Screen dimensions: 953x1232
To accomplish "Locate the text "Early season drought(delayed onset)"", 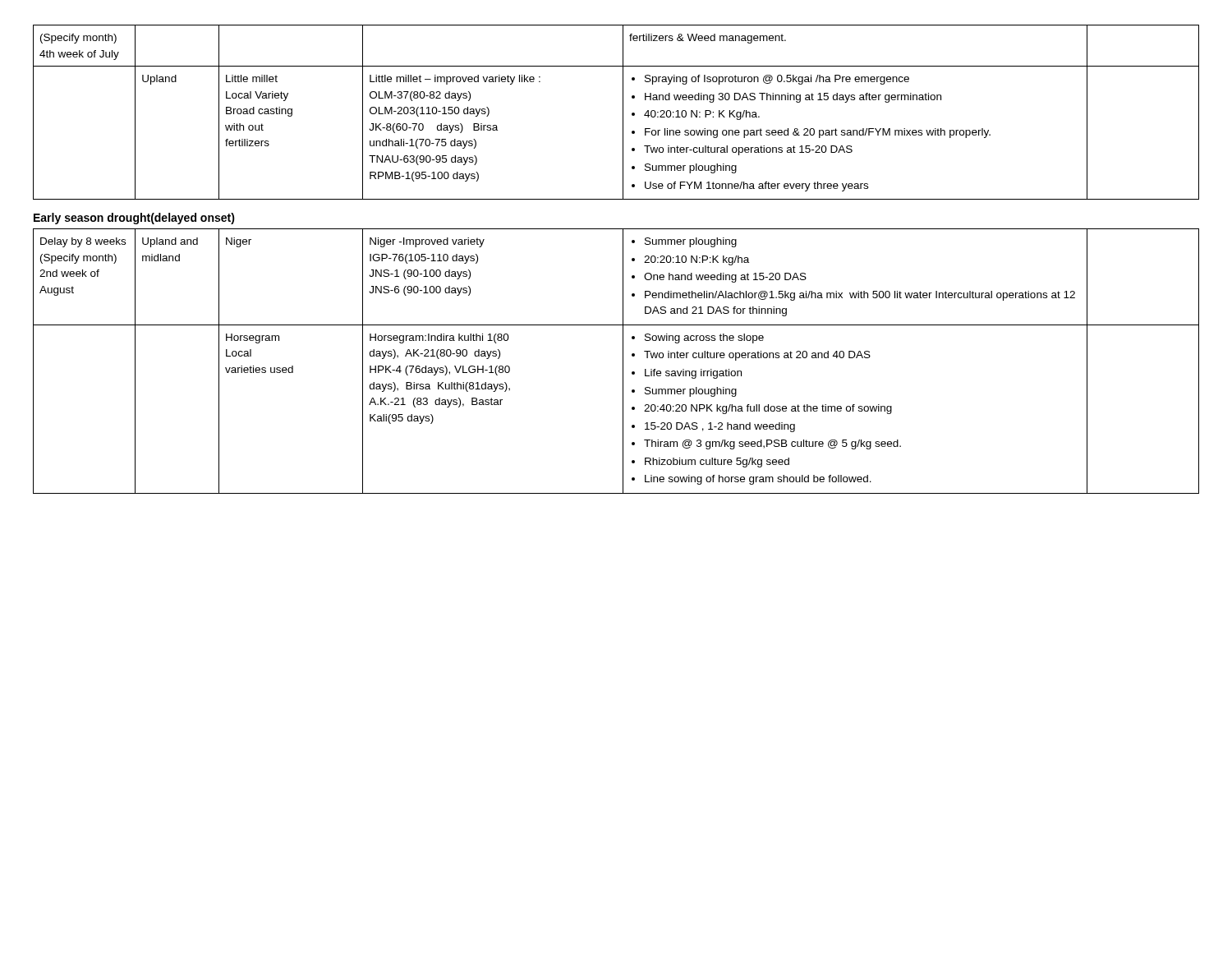I will pyautogui.click(x=134, y=218).
